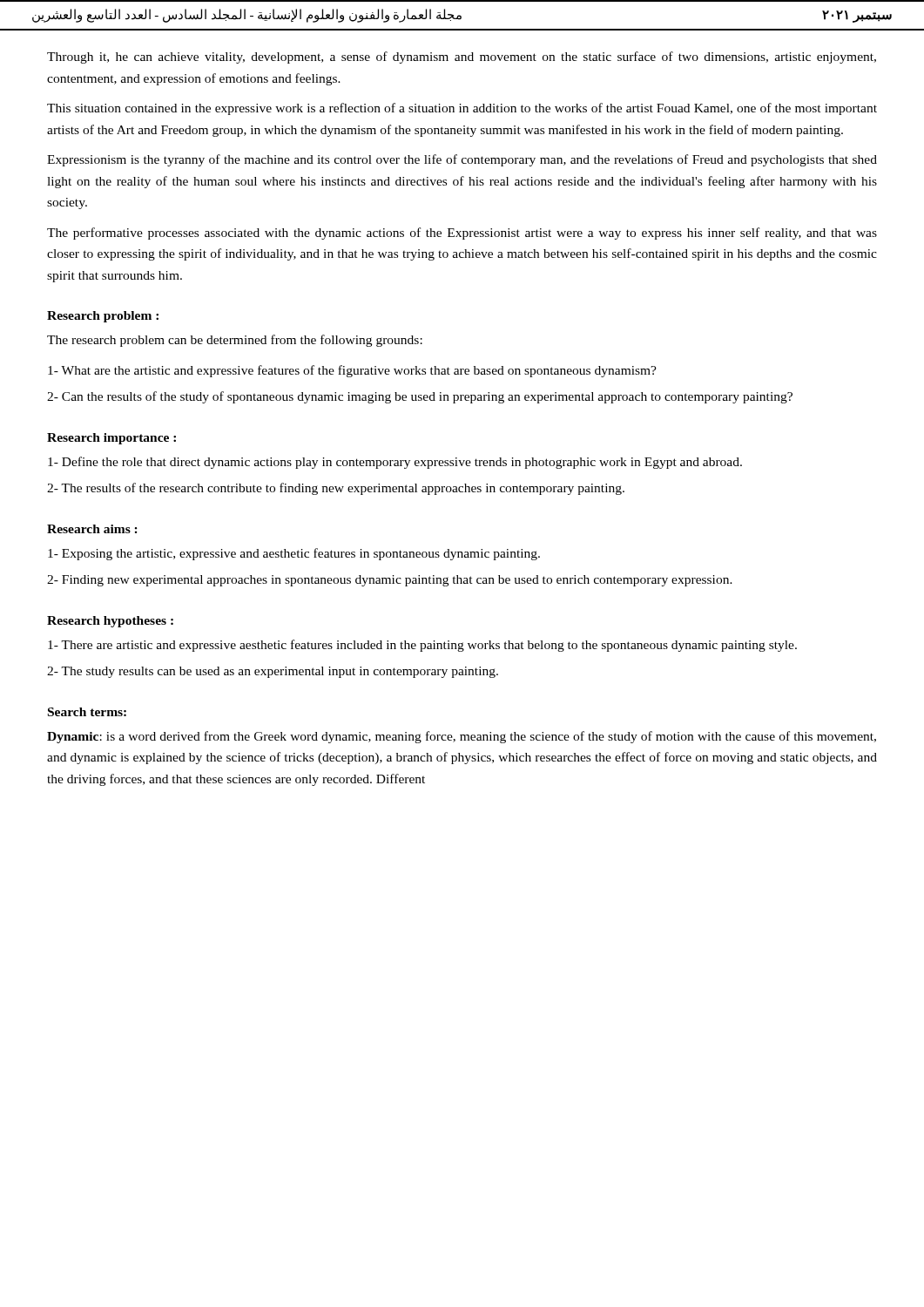Viewport: 924px width, 1307px height.
Task: Click on the list item with the text "1- Exposing the artistic, expressive"
Action: 294,552
